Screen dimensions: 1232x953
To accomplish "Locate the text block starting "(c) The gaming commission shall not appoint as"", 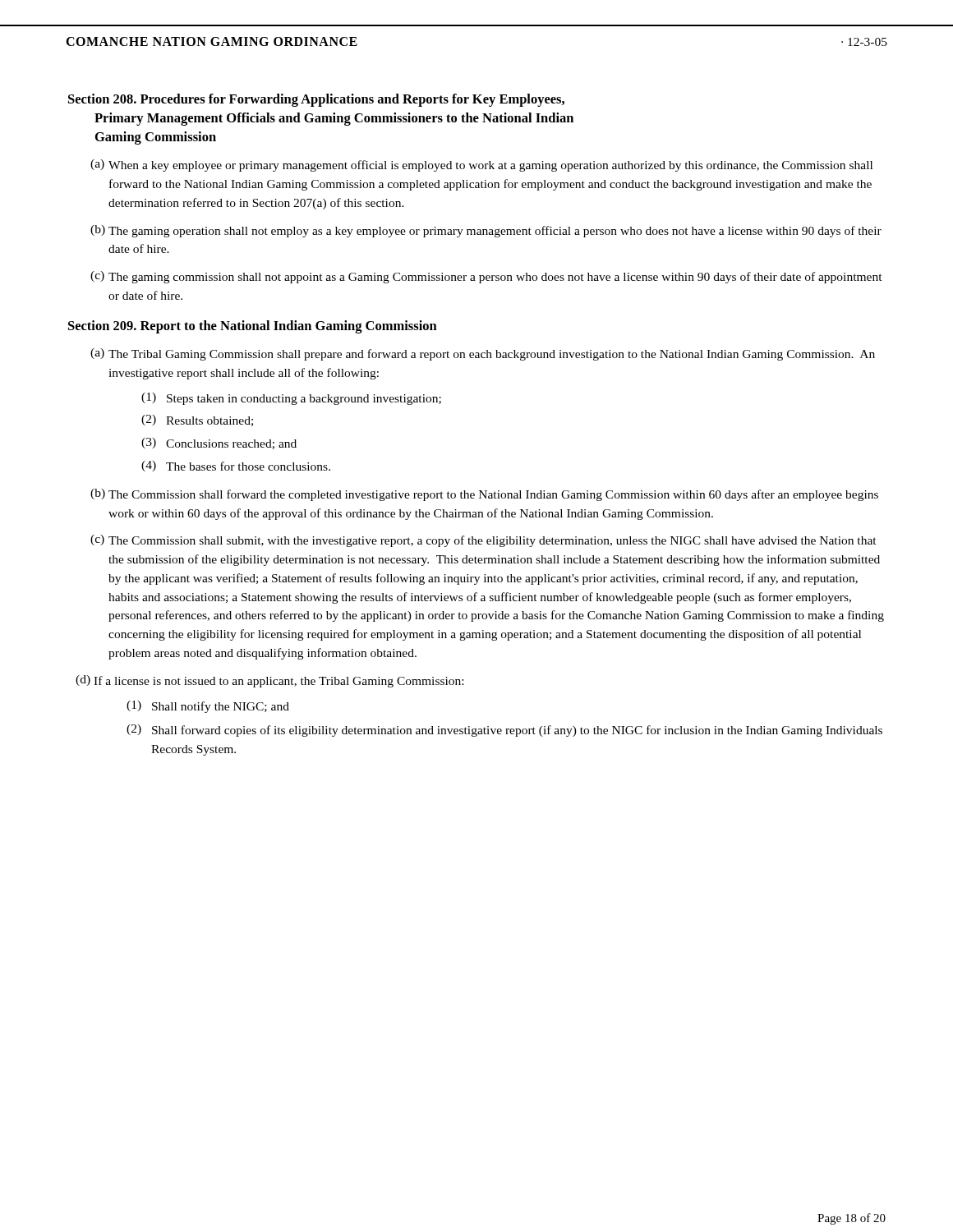I will [x=488, y=287].
